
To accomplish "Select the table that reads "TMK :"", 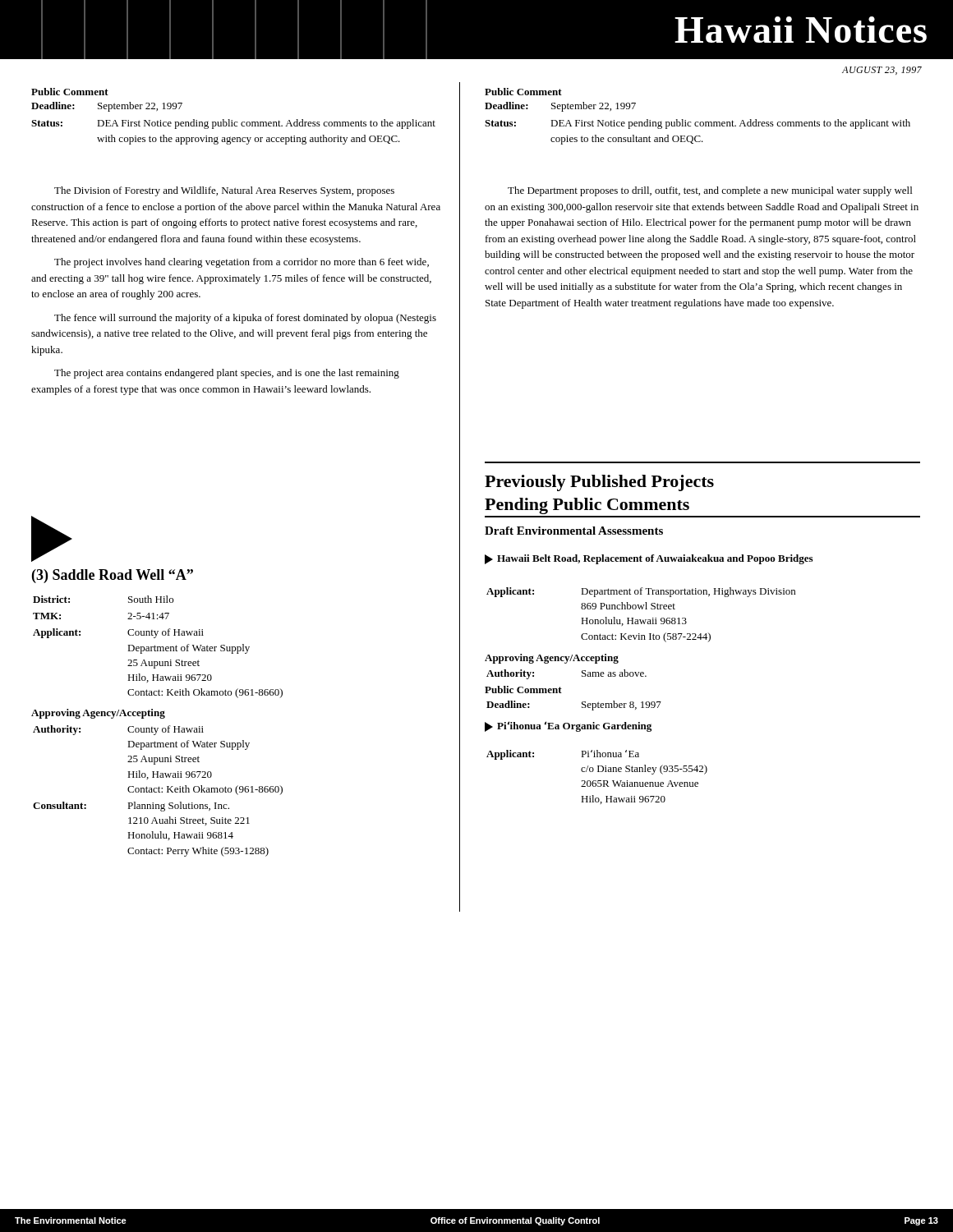I will tap(237, 649).
